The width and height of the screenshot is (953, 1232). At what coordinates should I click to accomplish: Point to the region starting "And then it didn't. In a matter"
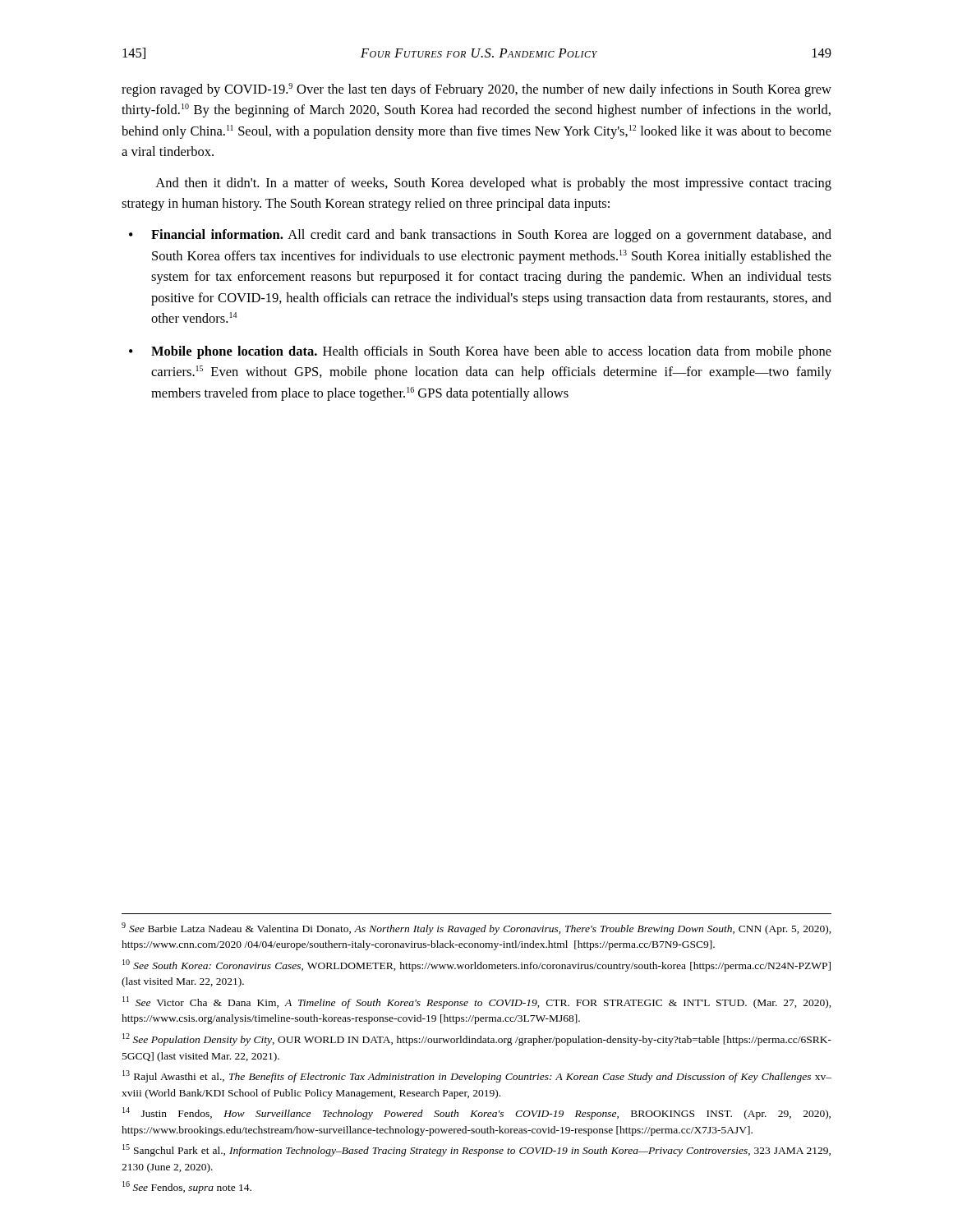click(476, 193)
